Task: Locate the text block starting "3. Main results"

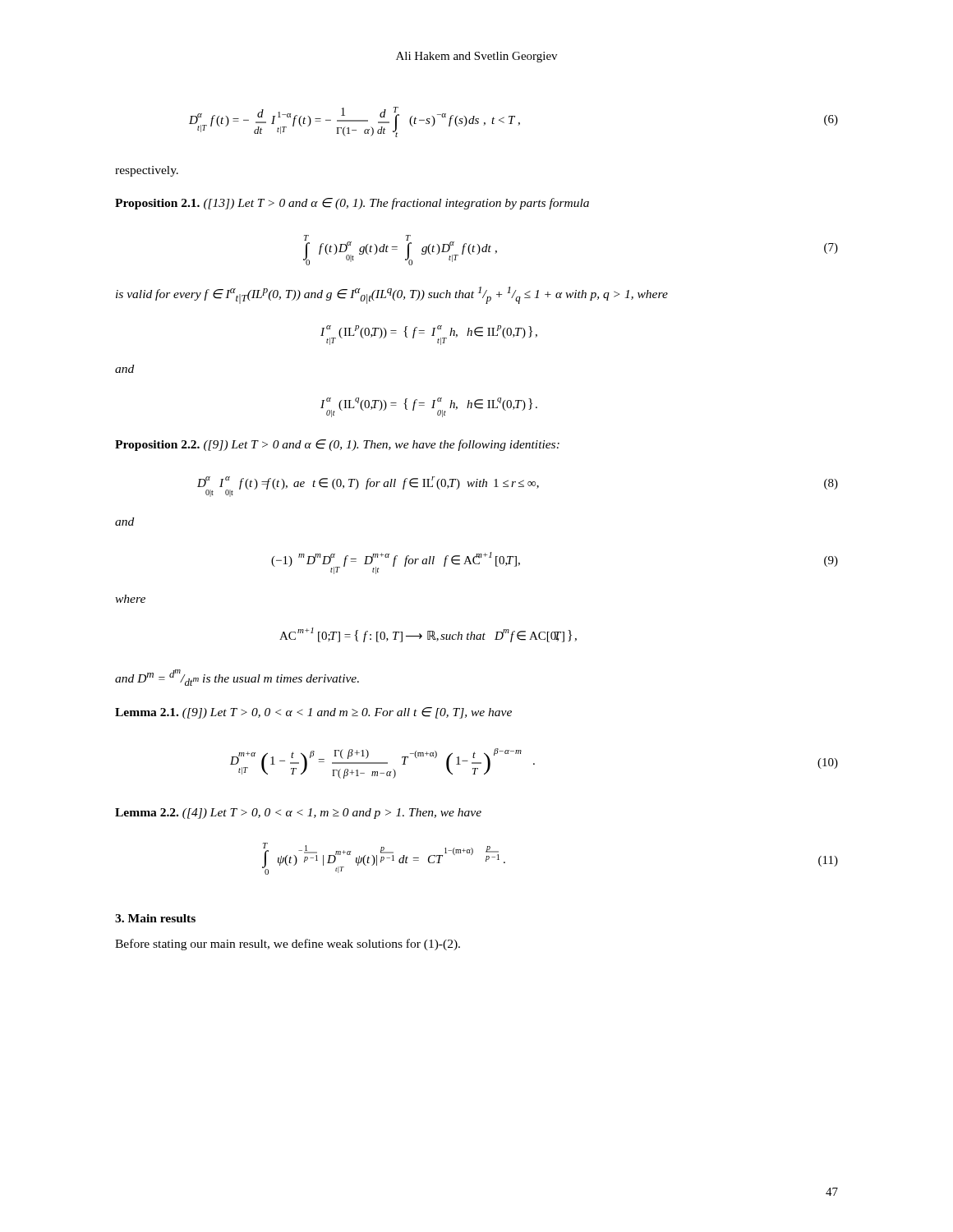Action: (x=155, y=918)
